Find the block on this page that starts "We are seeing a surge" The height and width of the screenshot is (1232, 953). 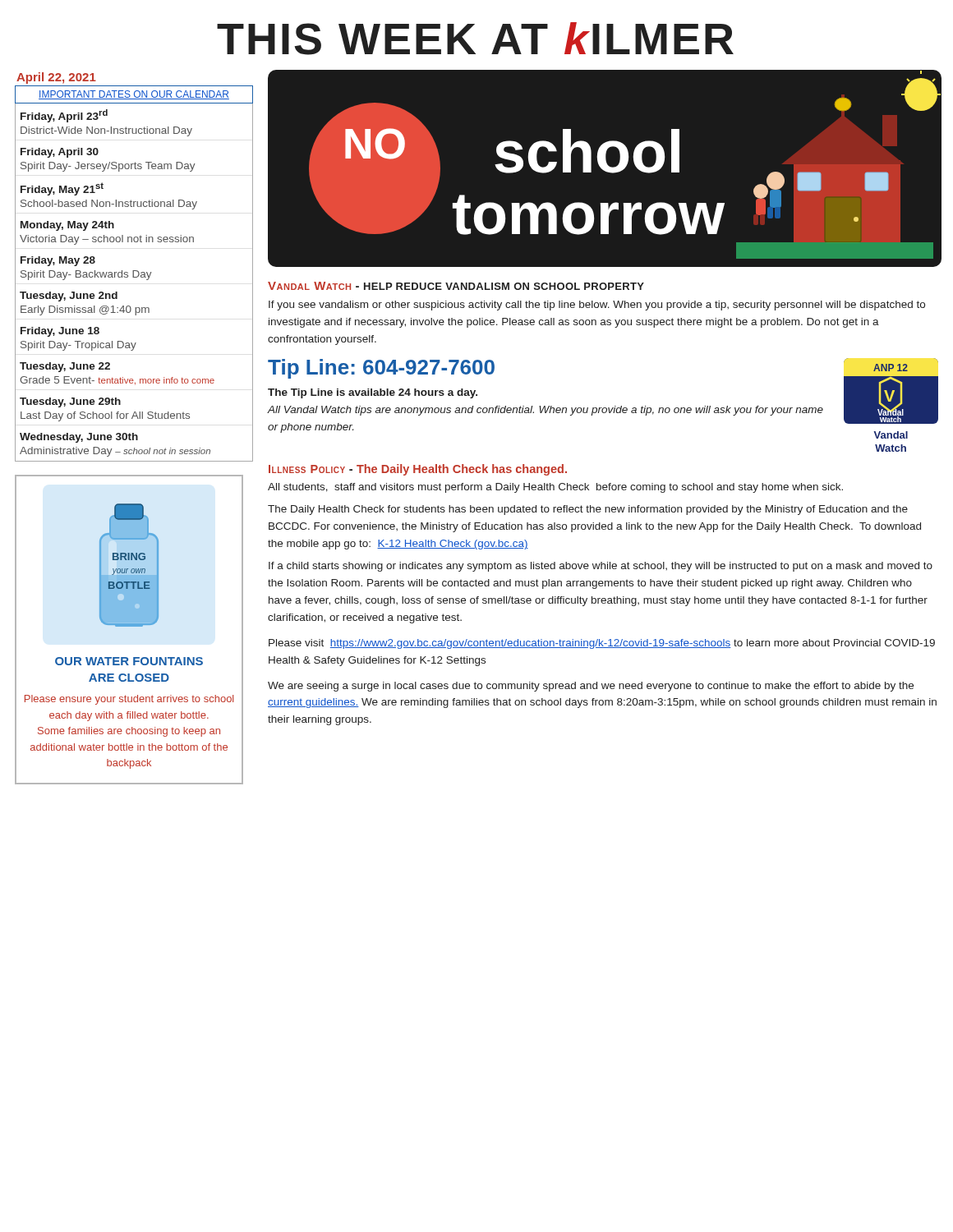click(602, 702)
